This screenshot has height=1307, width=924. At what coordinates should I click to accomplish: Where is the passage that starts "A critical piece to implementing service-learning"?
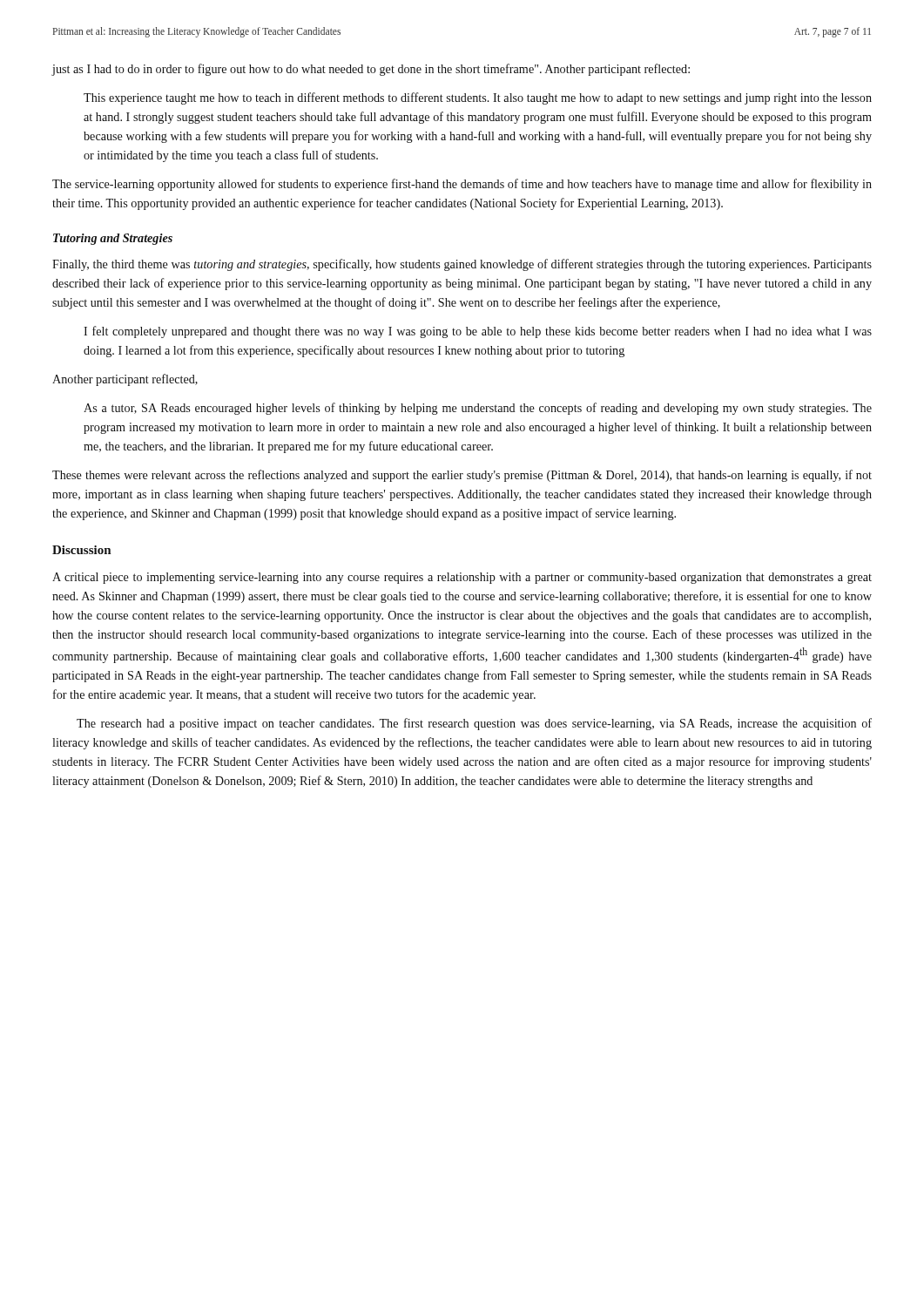point(462,636)
